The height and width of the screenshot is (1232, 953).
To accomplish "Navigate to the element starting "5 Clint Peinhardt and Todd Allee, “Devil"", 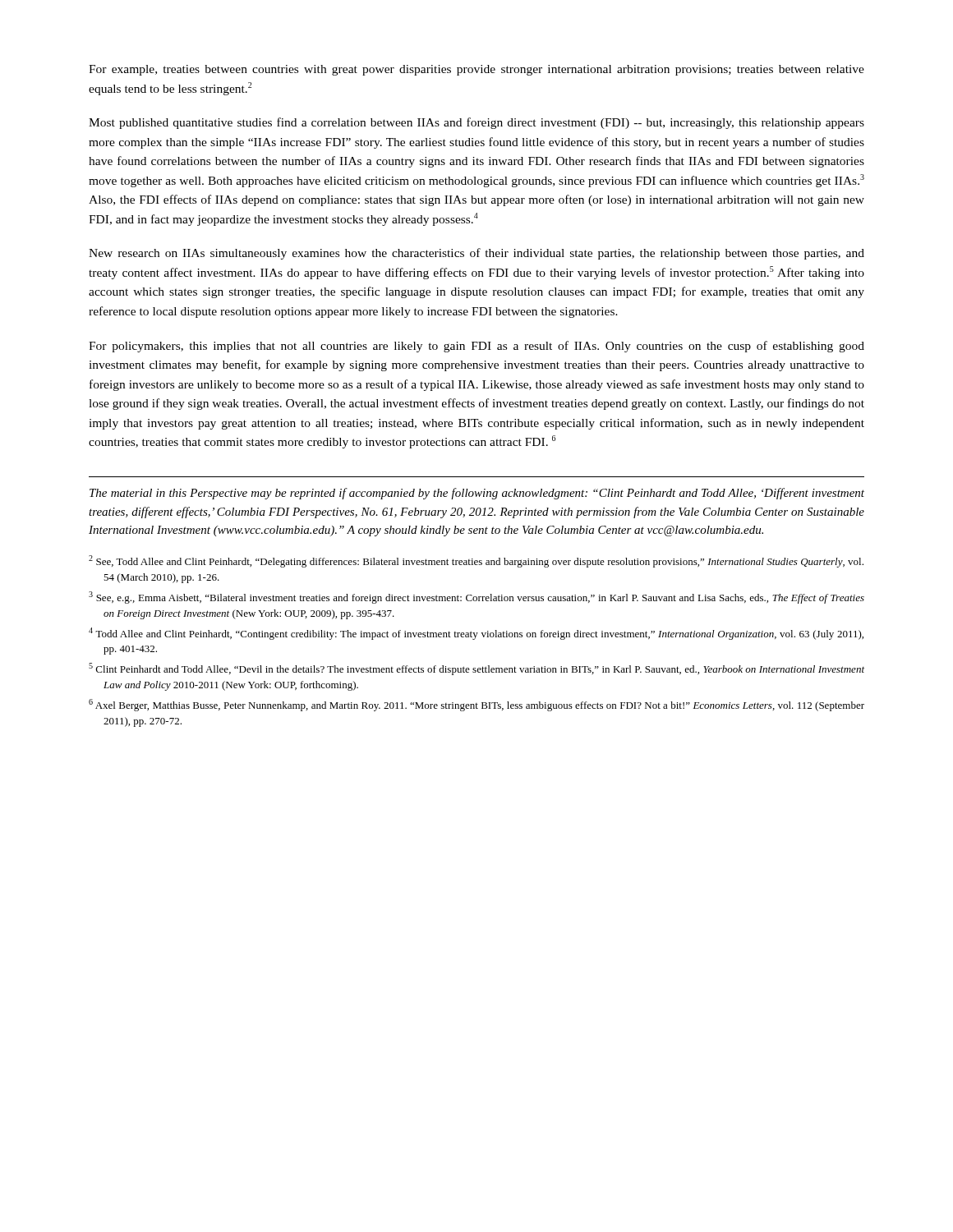I will pyautogui.click(x=476, y=677).
